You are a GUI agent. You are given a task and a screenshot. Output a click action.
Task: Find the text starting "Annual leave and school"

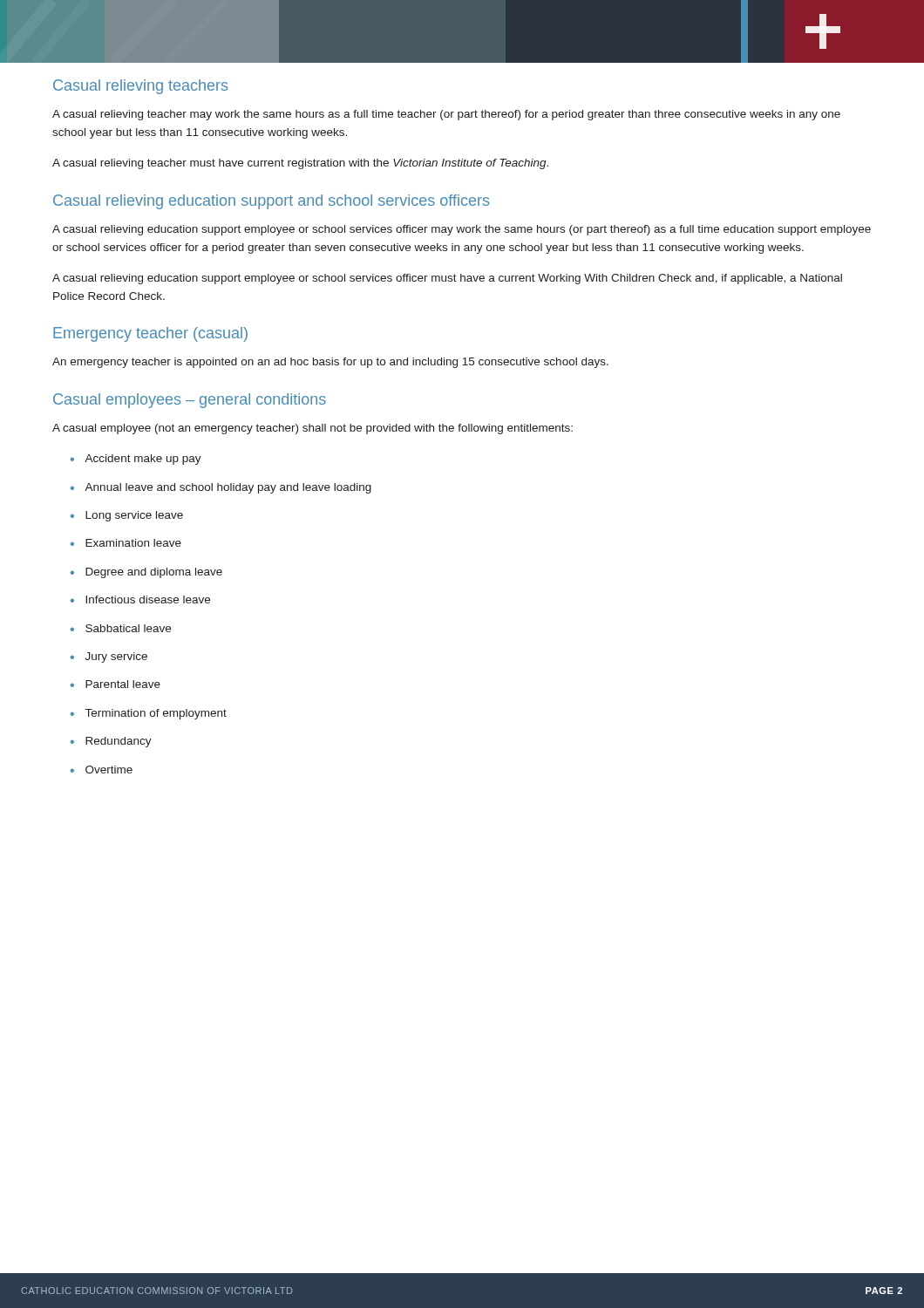tap(228, 487)
